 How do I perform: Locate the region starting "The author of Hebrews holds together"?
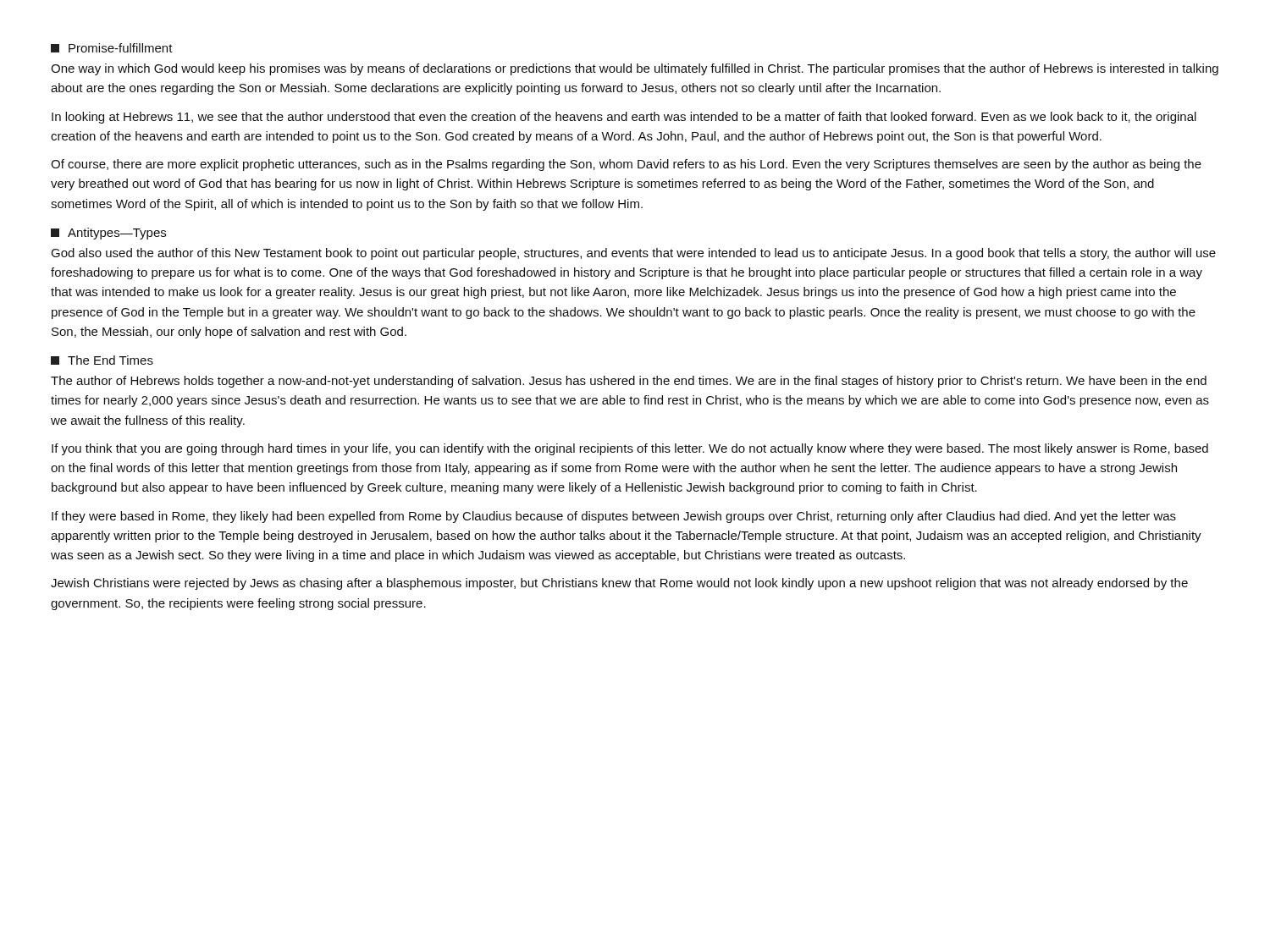coord(630,400)
